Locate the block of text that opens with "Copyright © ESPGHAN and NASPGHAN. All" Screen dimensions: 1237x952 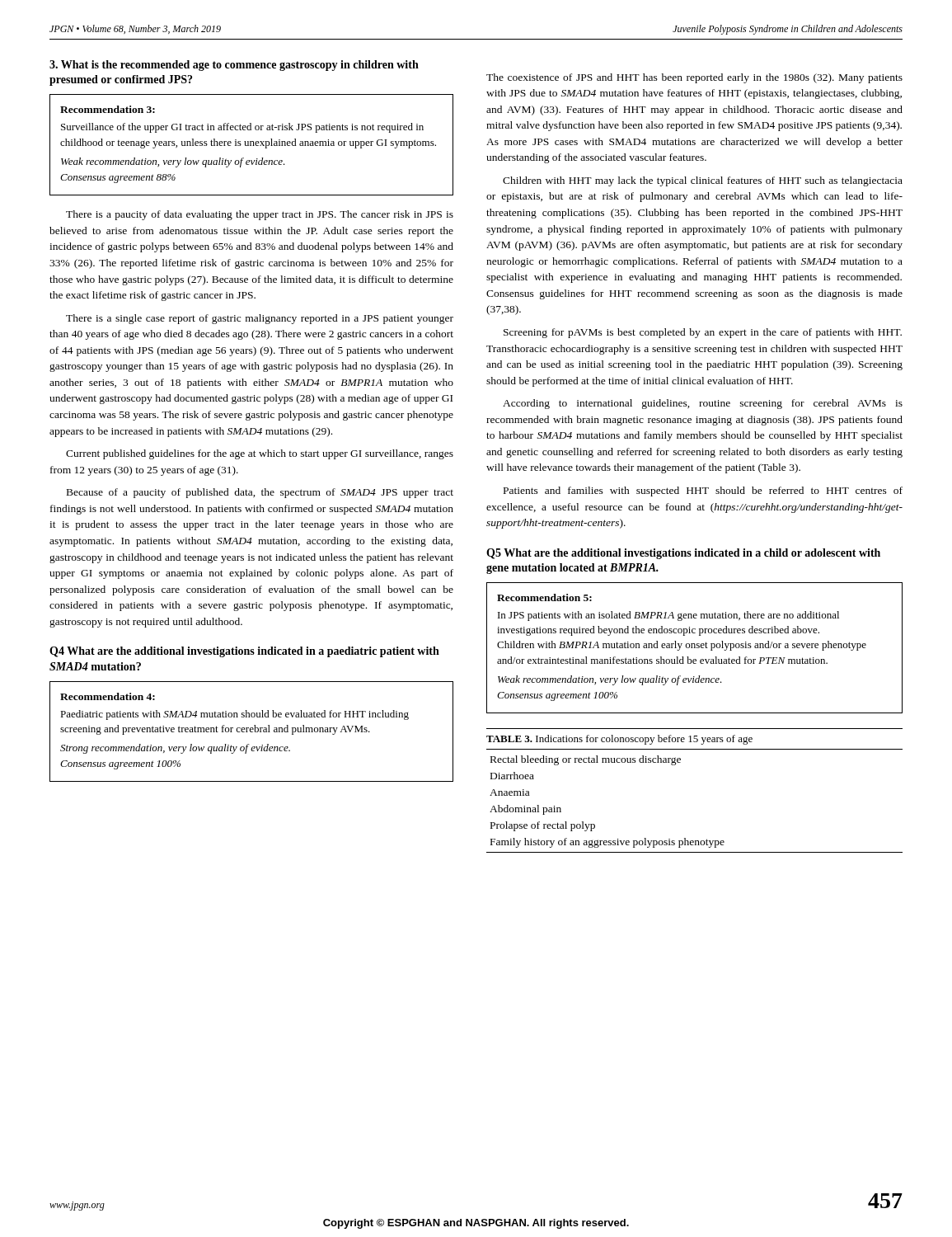point(476,1223)
